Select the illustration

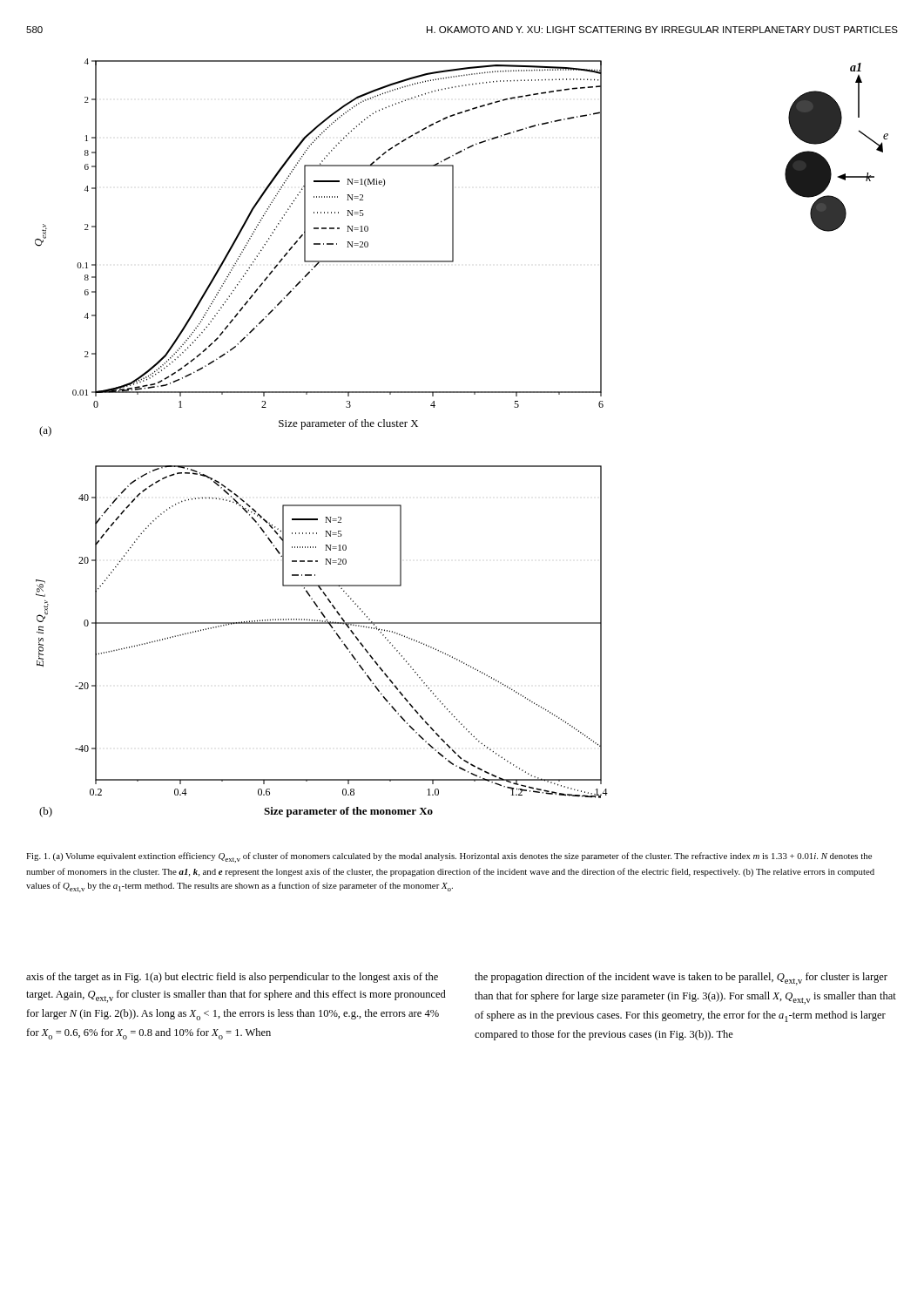tap(826, 152)
